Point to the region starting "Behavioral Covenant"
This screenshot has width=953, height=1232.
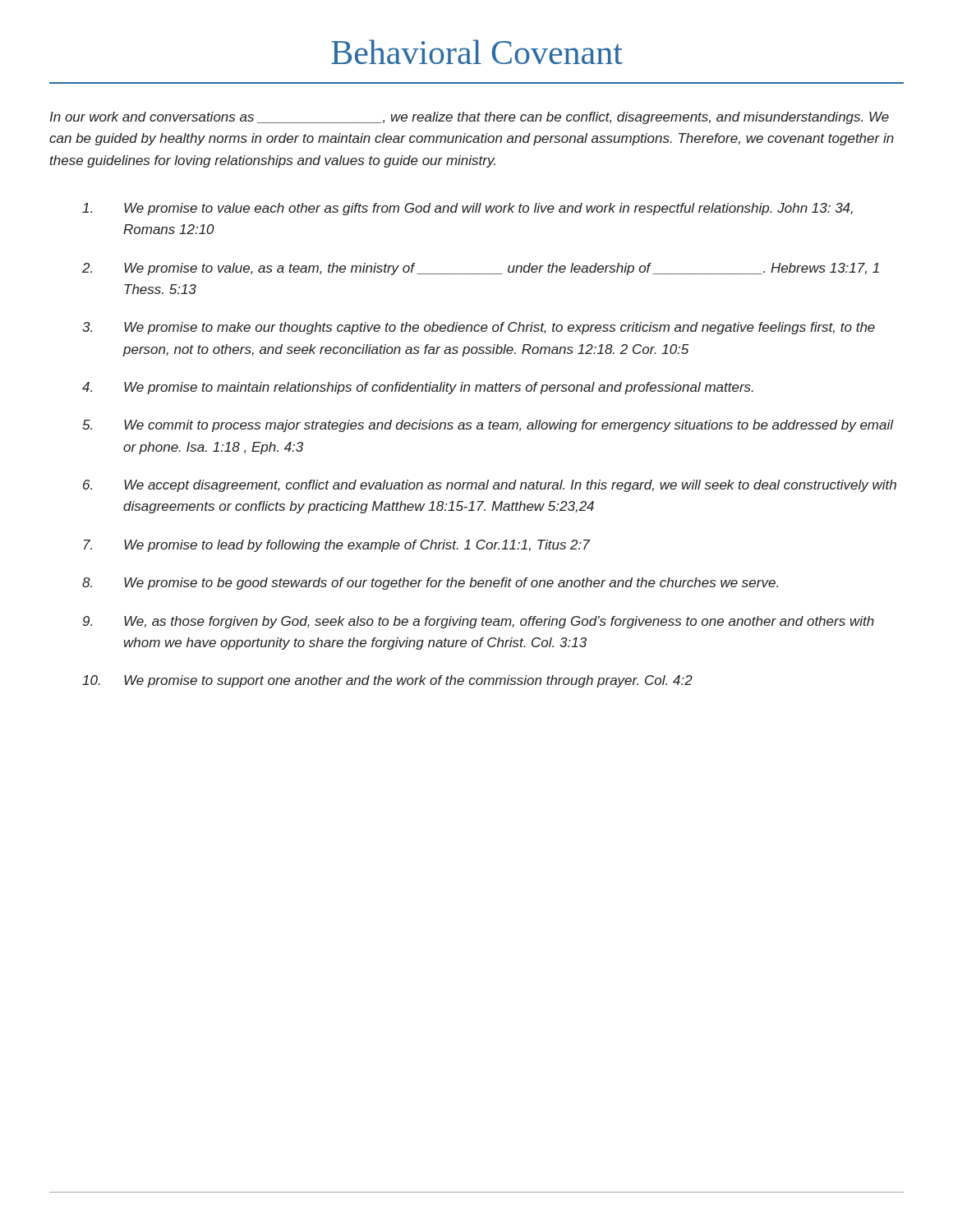tap(476, 53)
